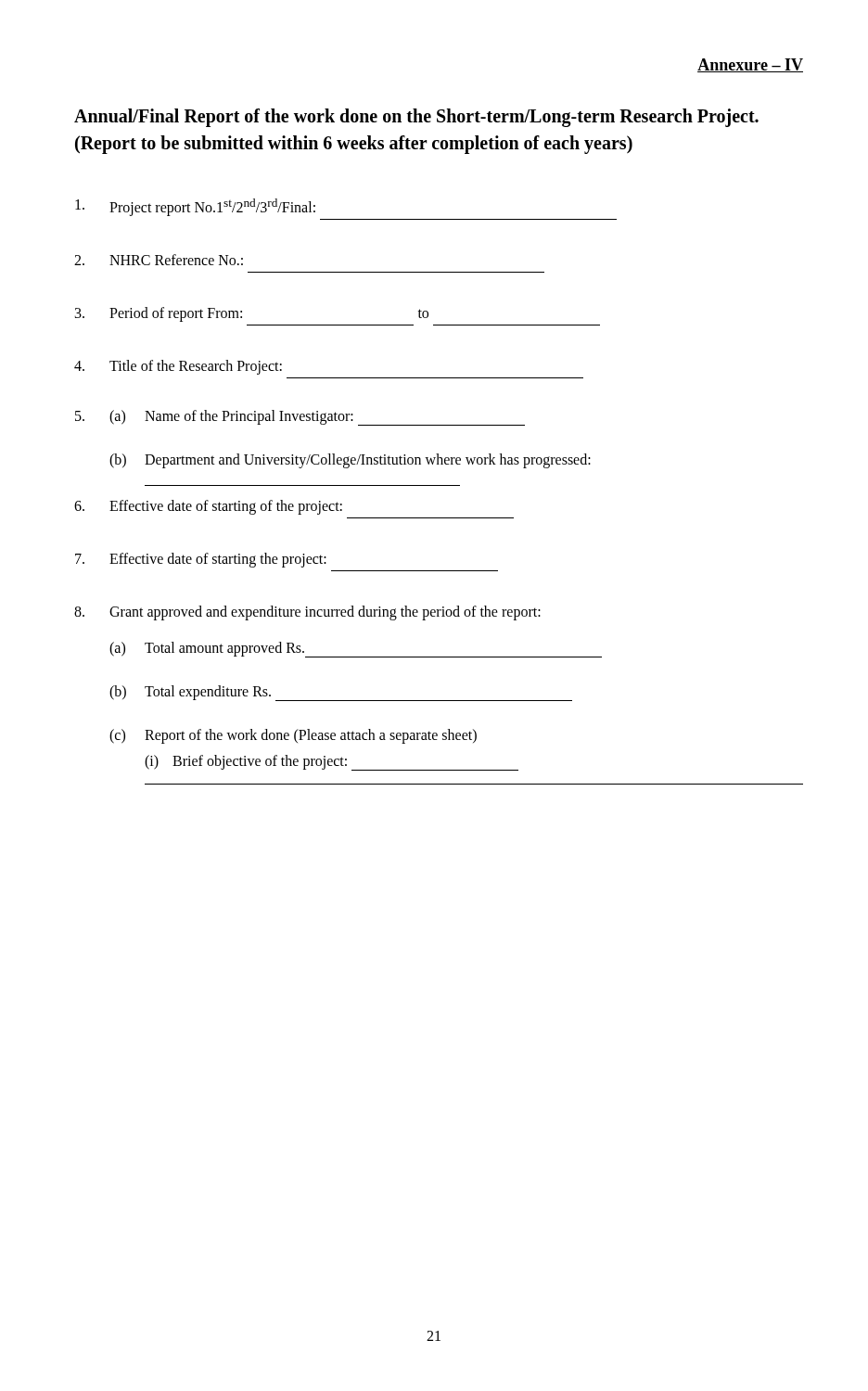
Task: Point to the passage starting "7. Effective date of starting the project:"
Action: 439,560
